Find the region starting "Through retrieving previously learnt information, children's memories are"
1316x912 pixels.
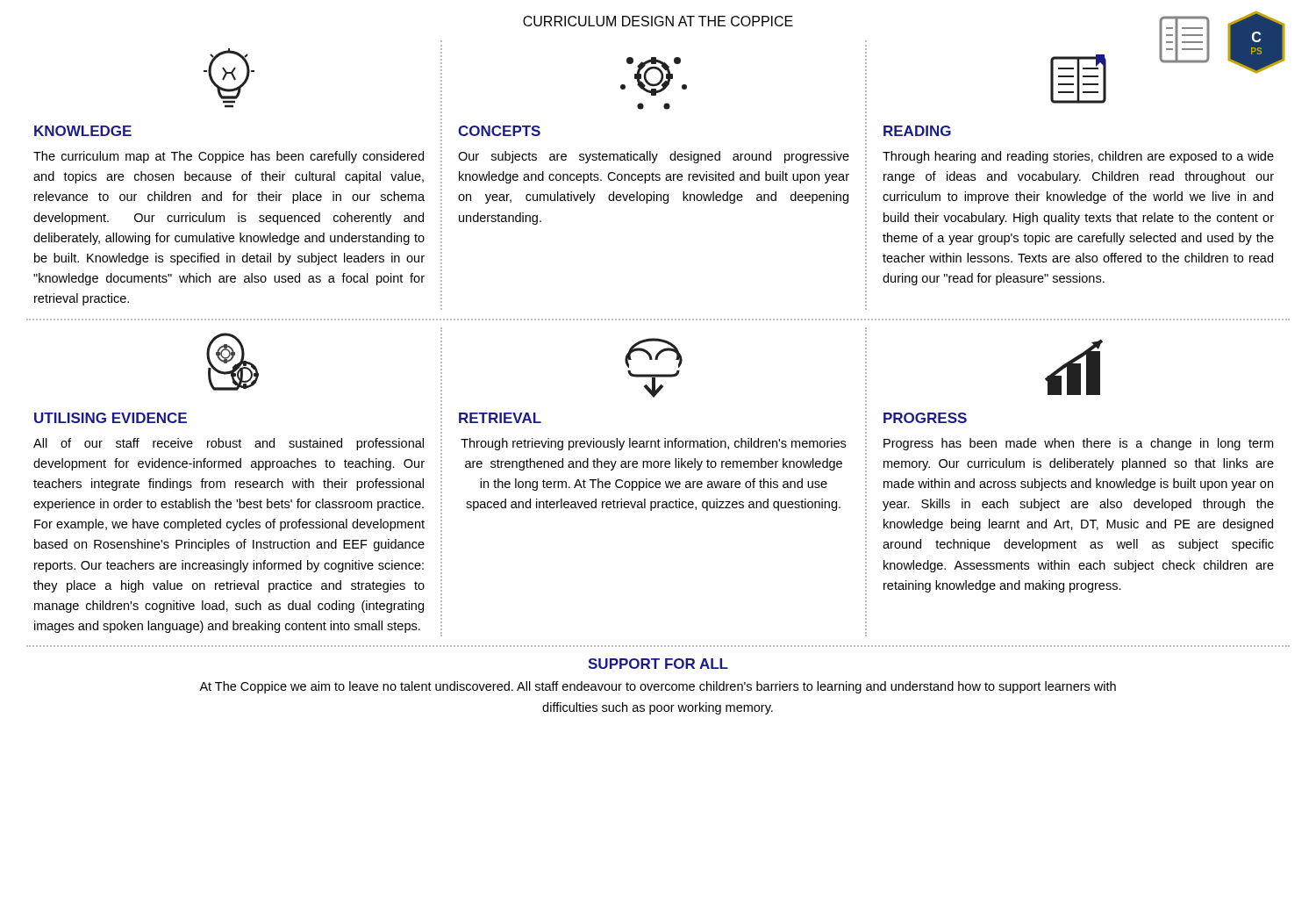coord(654,473)
